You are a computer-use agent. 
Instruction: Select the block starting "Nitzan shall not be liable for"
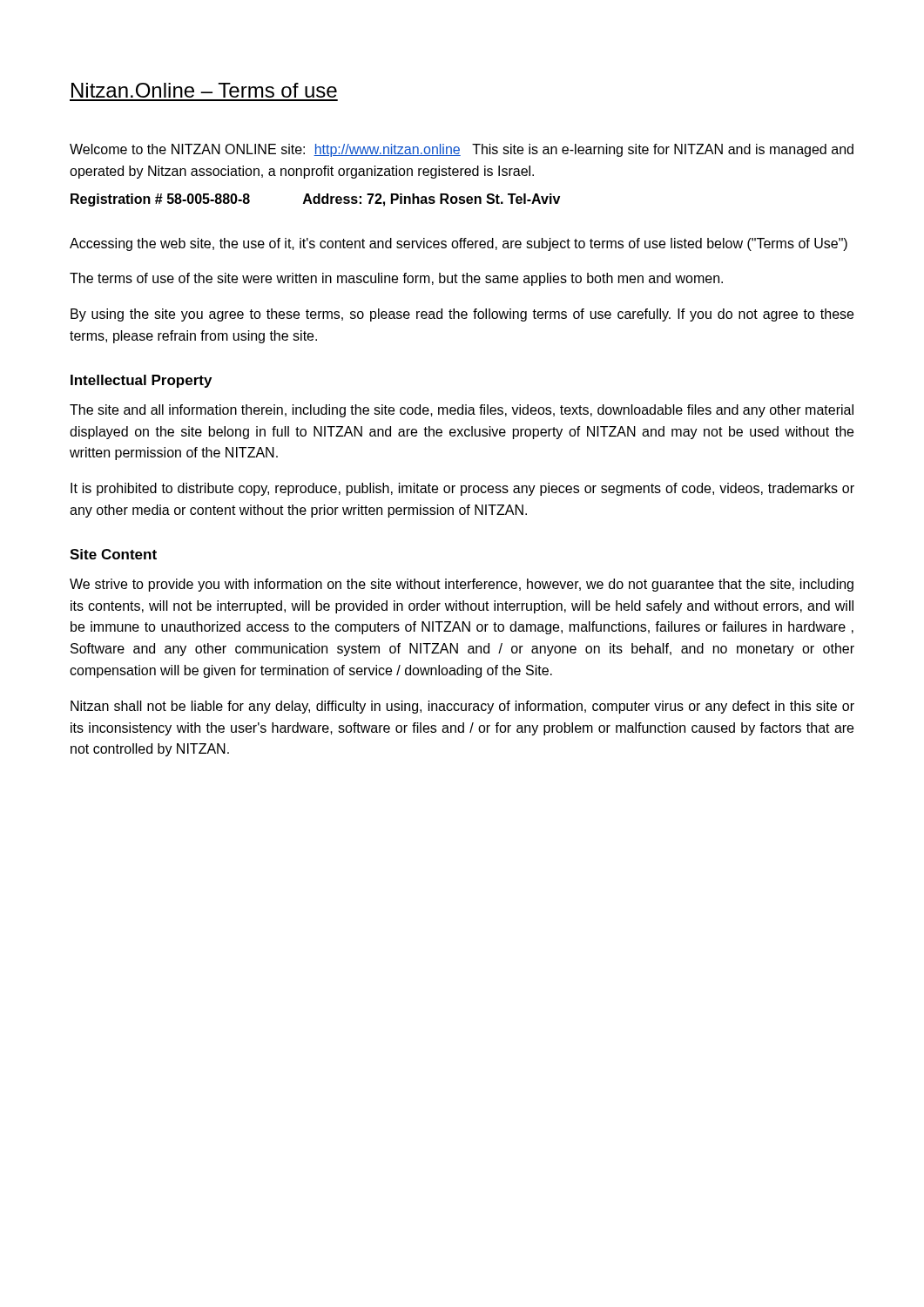[x=462, y=728]
